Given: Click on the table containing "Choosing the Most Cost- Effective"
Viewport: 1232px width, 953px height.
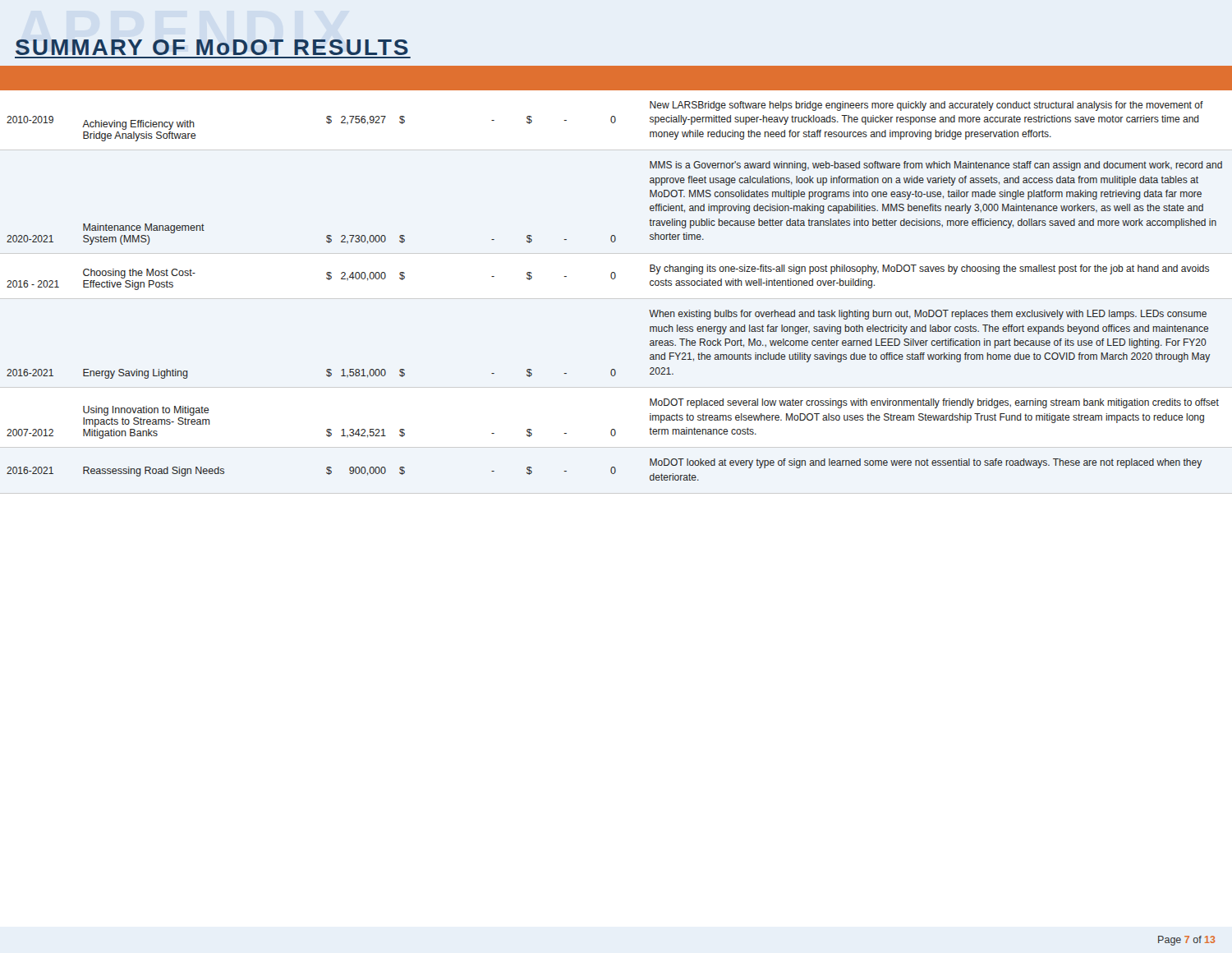Looking at the screenshot, I should pos(616,292).
